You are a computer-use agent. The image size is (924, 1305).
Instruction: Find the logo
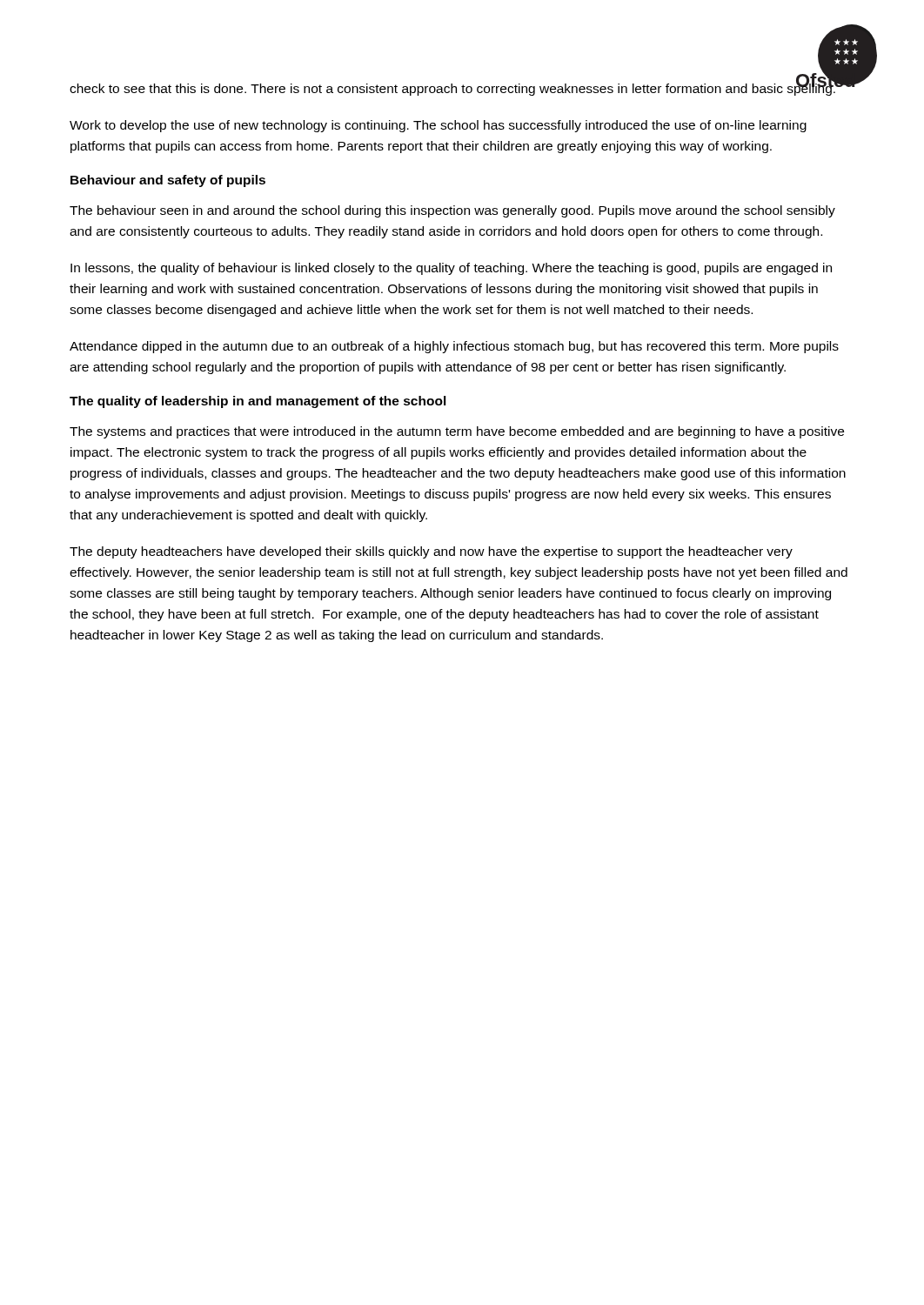[843, 57]
